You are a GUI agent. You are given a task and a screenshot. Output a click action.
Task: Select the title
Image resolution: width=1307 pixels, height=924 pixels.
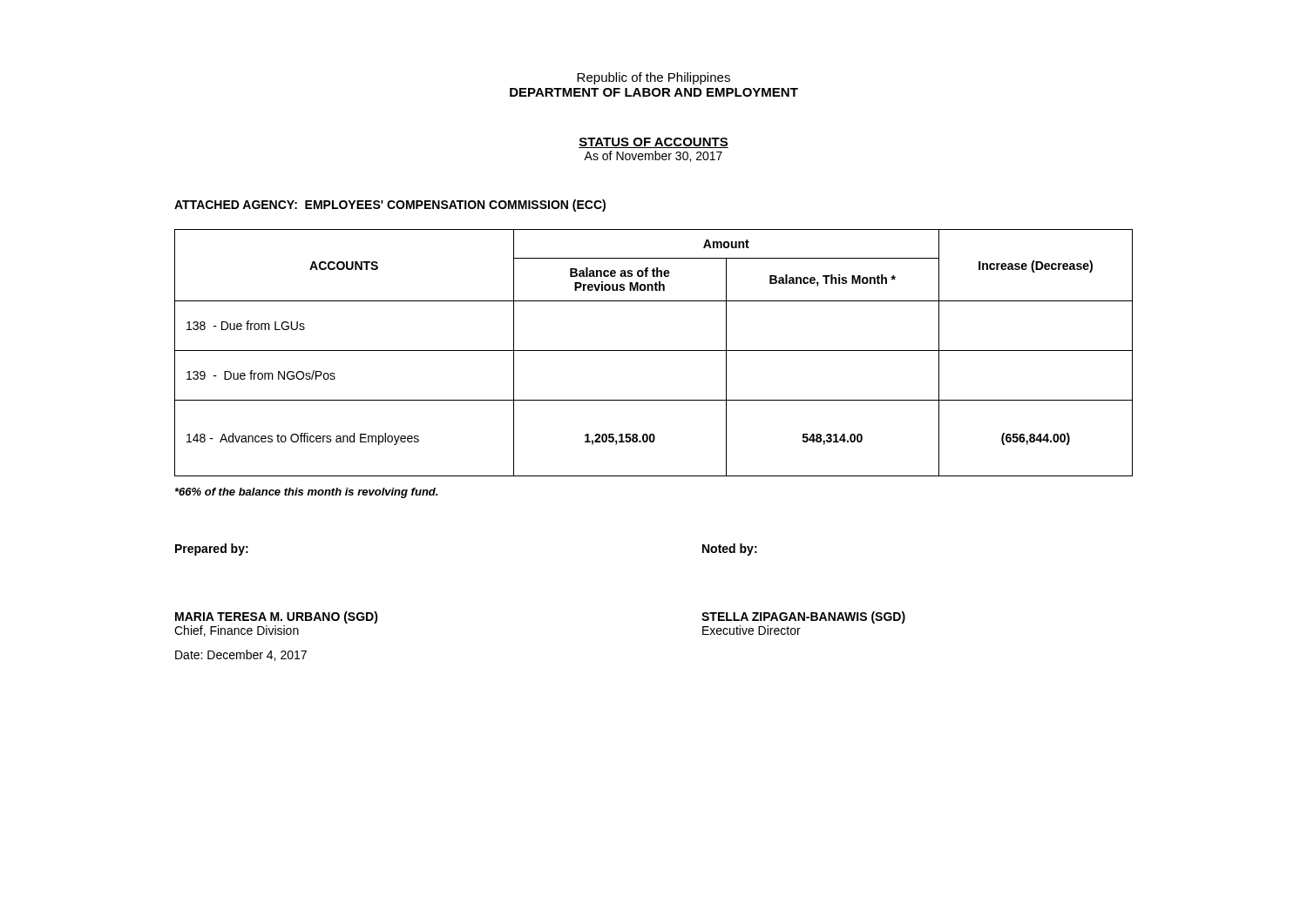pos(654,148)
